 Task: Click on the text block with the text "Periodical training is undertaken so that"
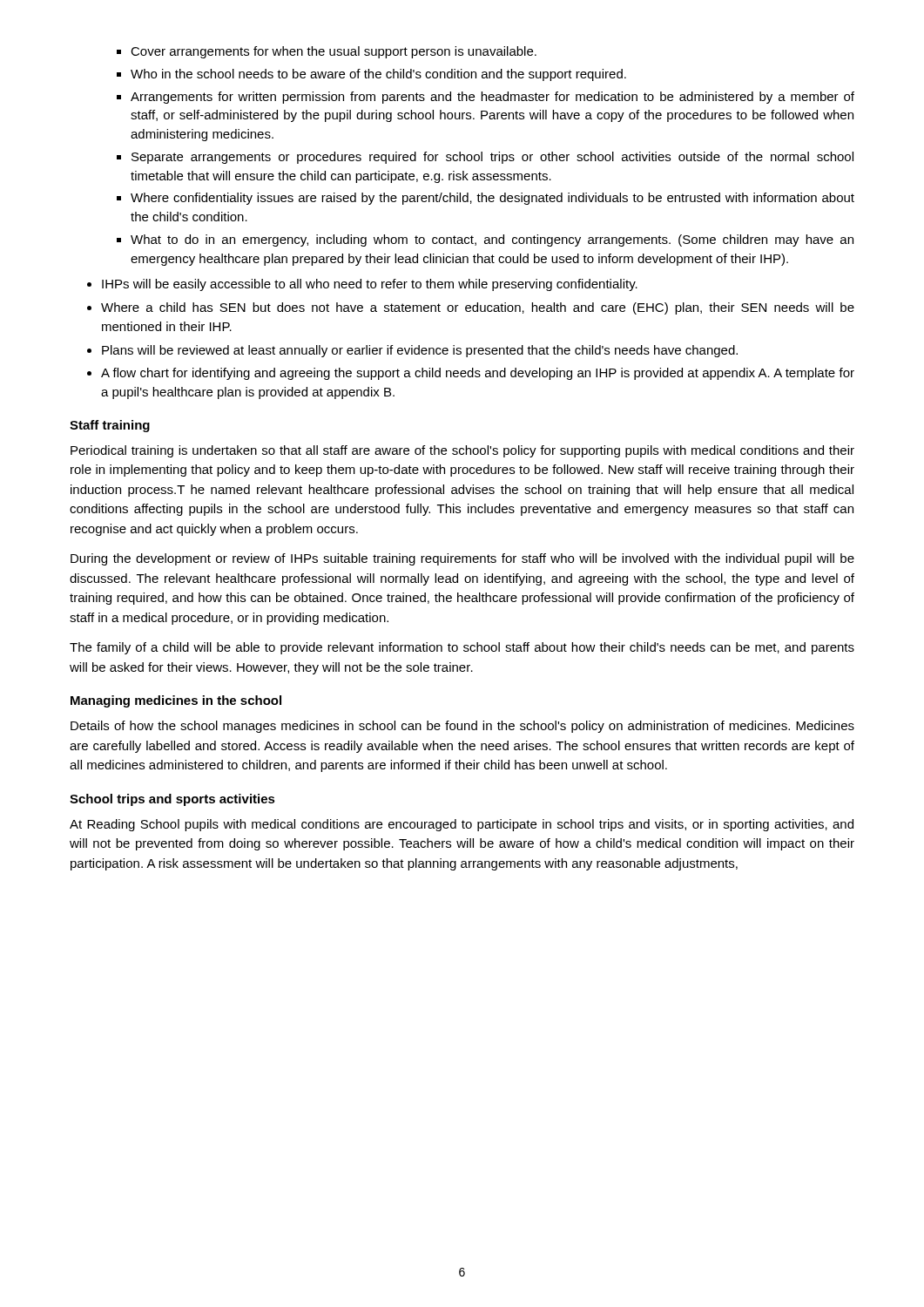(x=462, y=489)
